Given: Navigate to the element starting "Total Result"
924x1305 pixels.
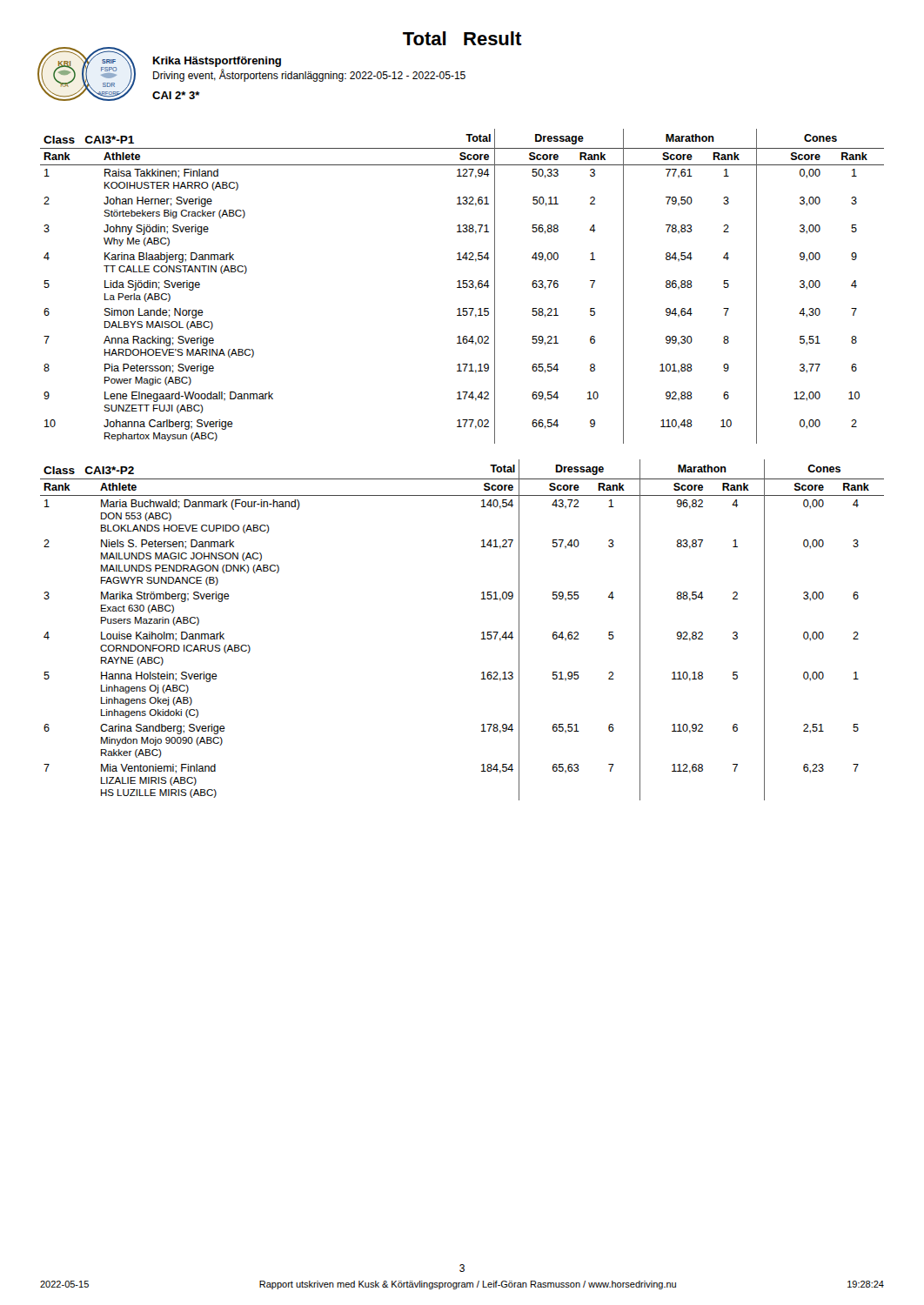Looking at the screenshot, I should click(462, 39).
